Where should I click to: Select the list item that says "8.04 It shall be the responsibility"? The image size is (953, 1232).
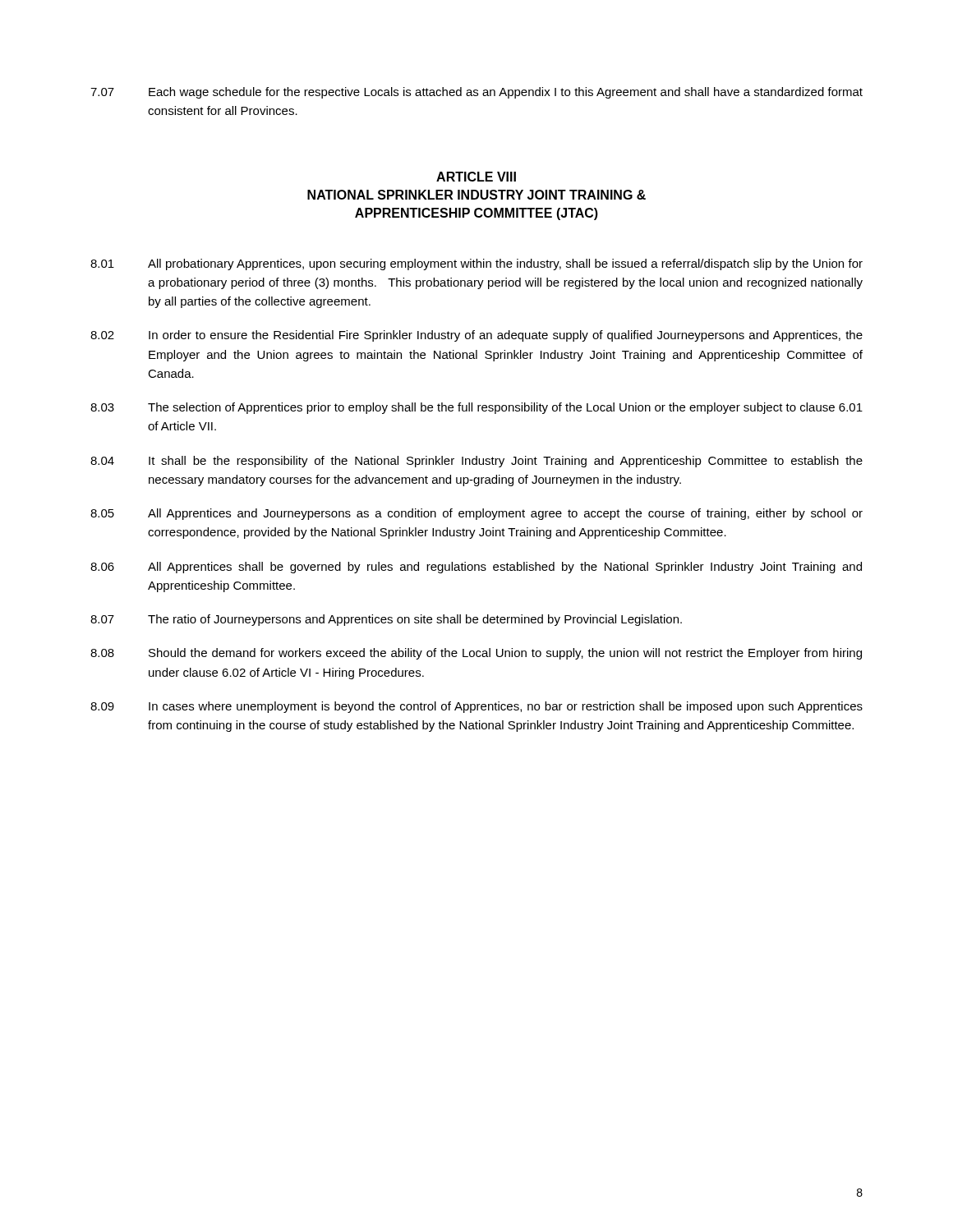476,470
